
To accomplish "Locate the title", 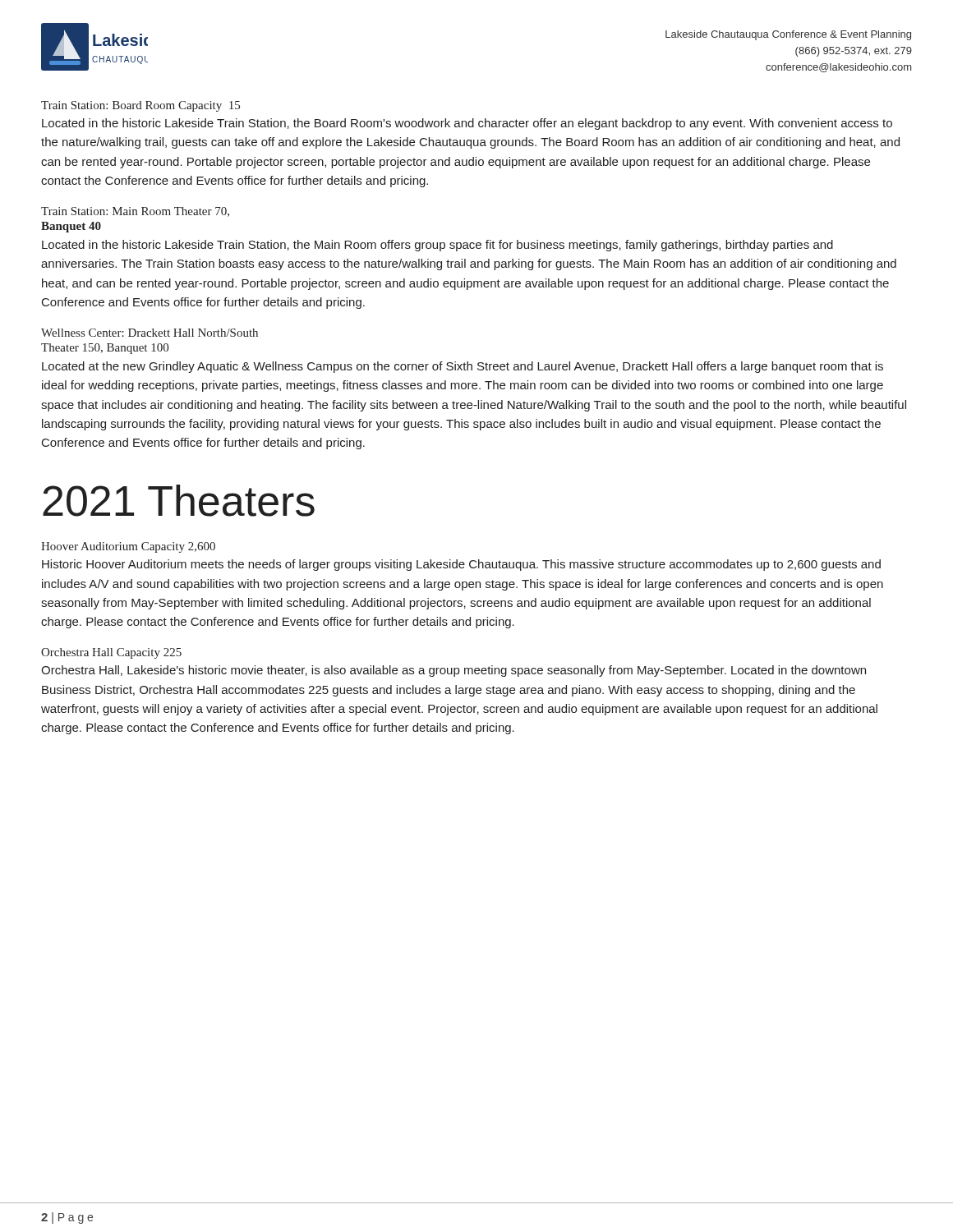I will click(178, 502).
